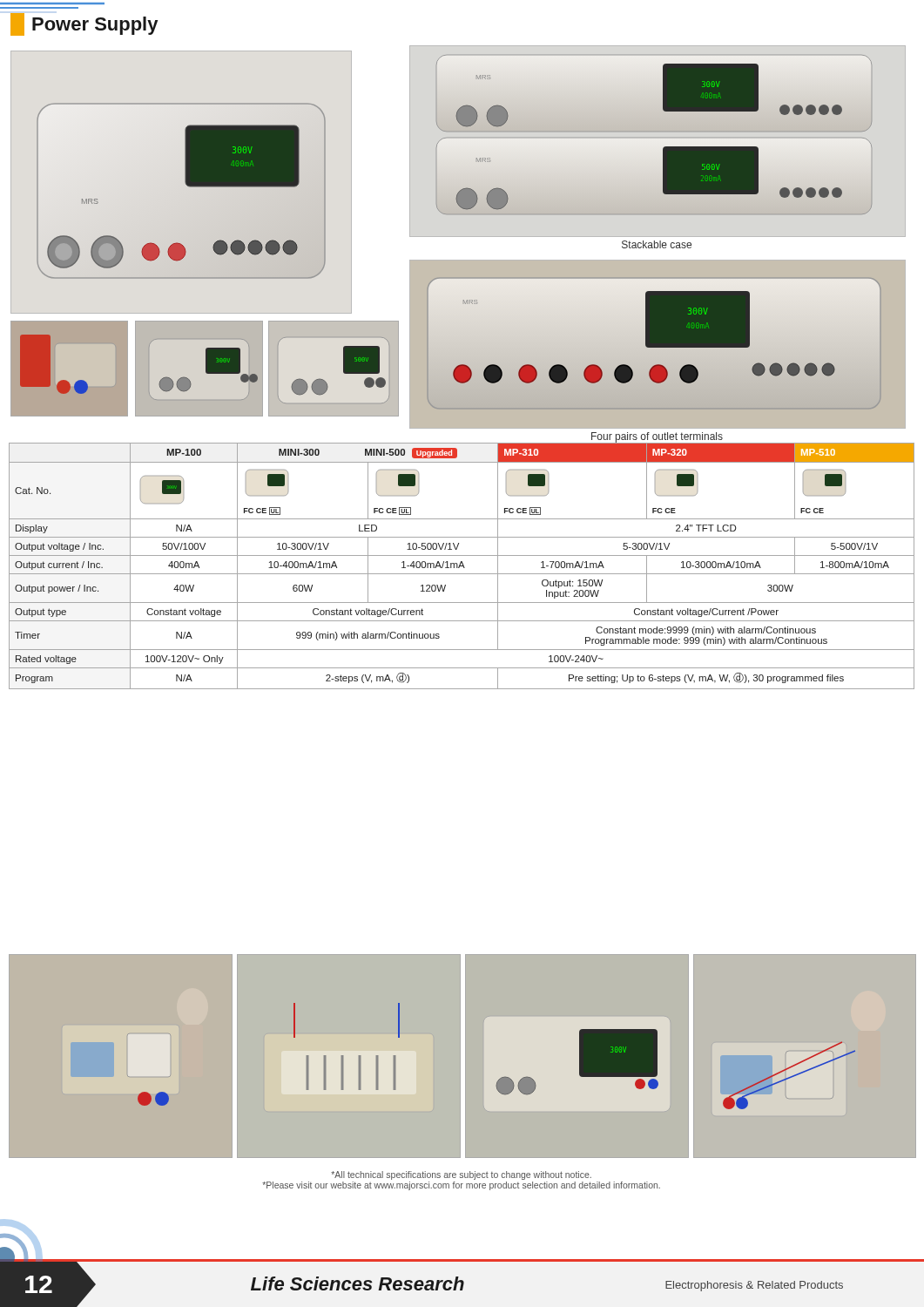The image size is (924, 1307).
Task: Find "Stackable case" on this page
Action: coord(657,245)
